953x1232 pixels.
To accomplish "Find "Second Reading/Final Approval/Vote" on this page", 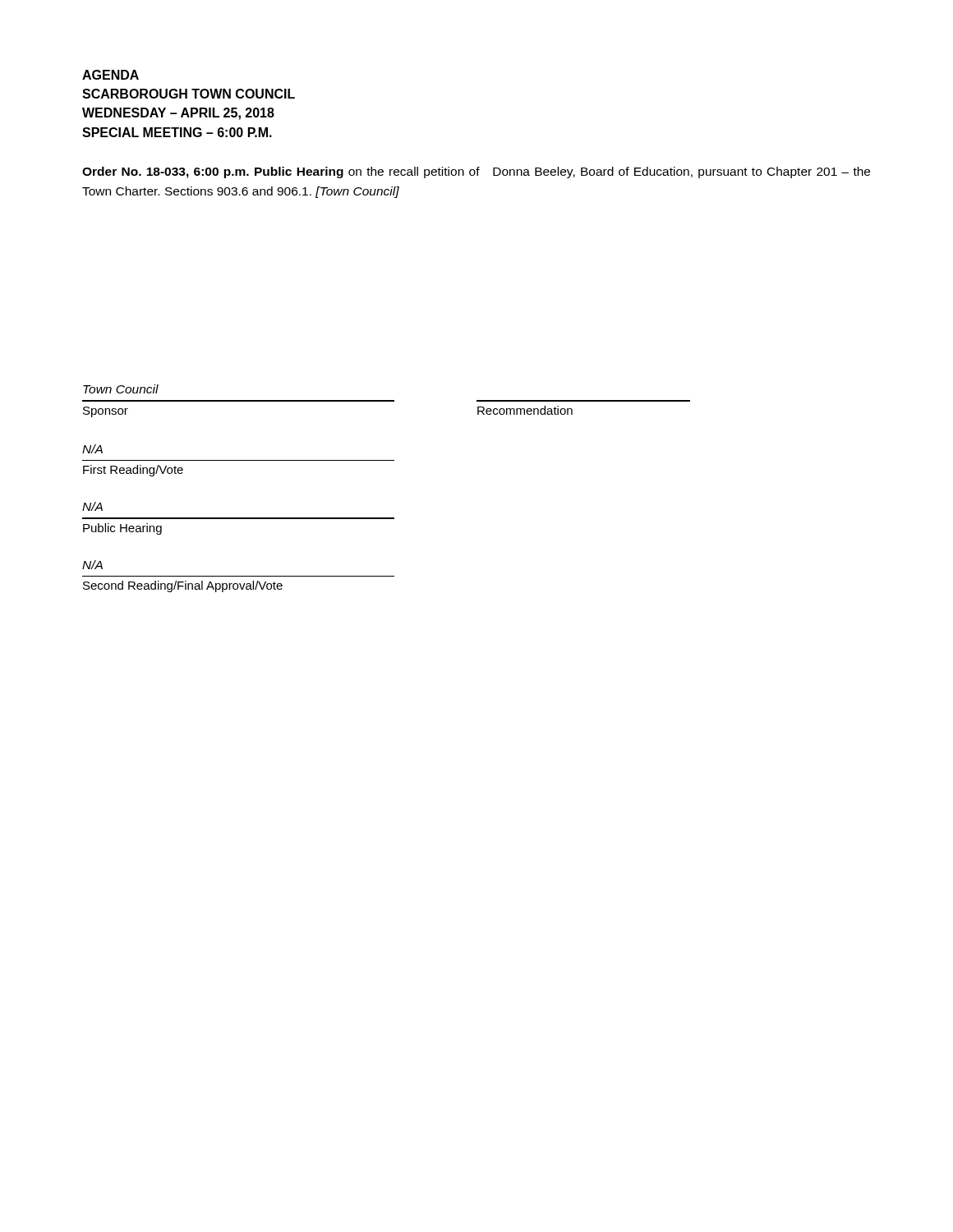I will pyautogui.click(x=182, y=585).
